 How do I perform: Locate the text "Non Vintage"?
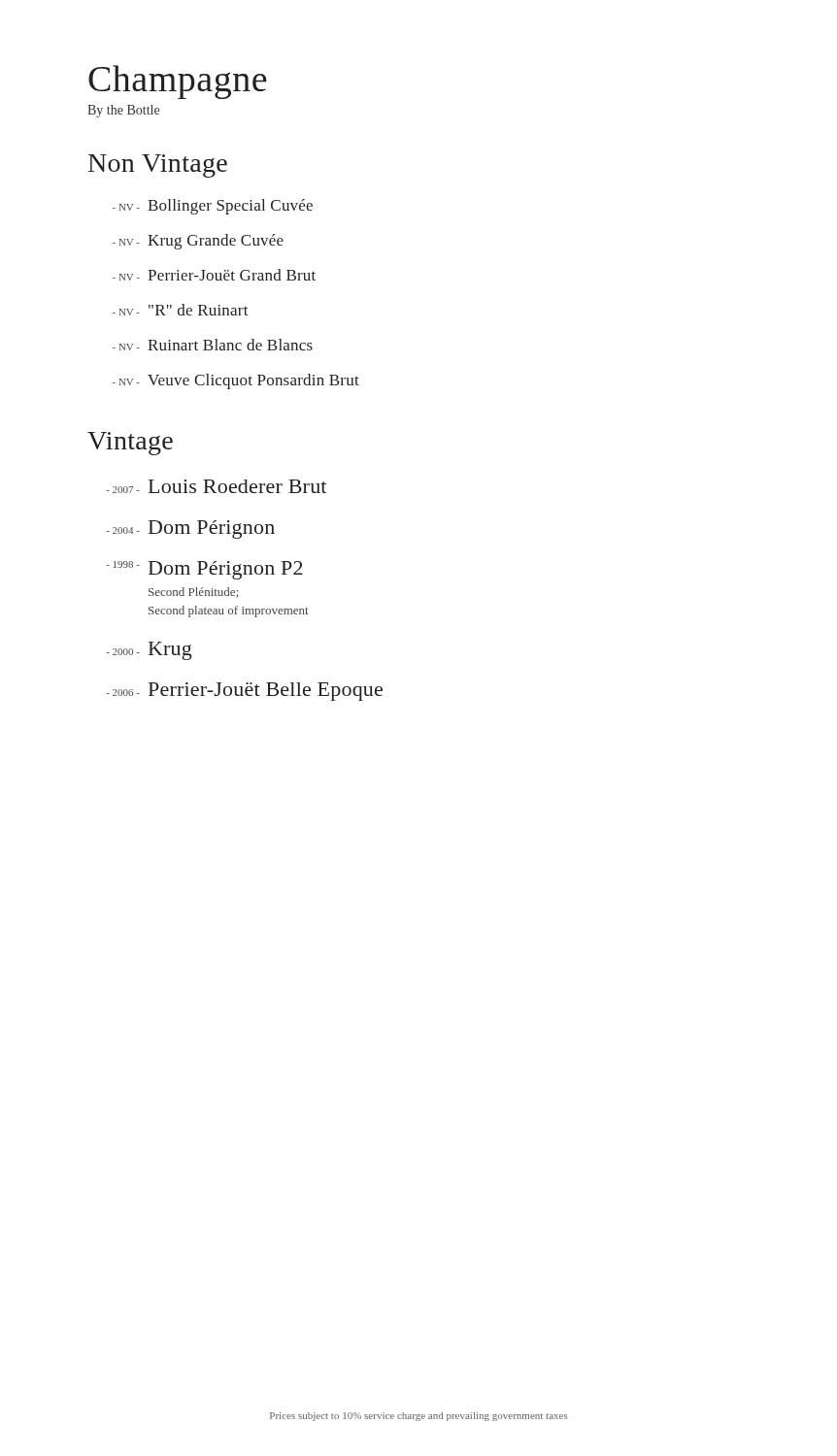[x=158, y=166]
